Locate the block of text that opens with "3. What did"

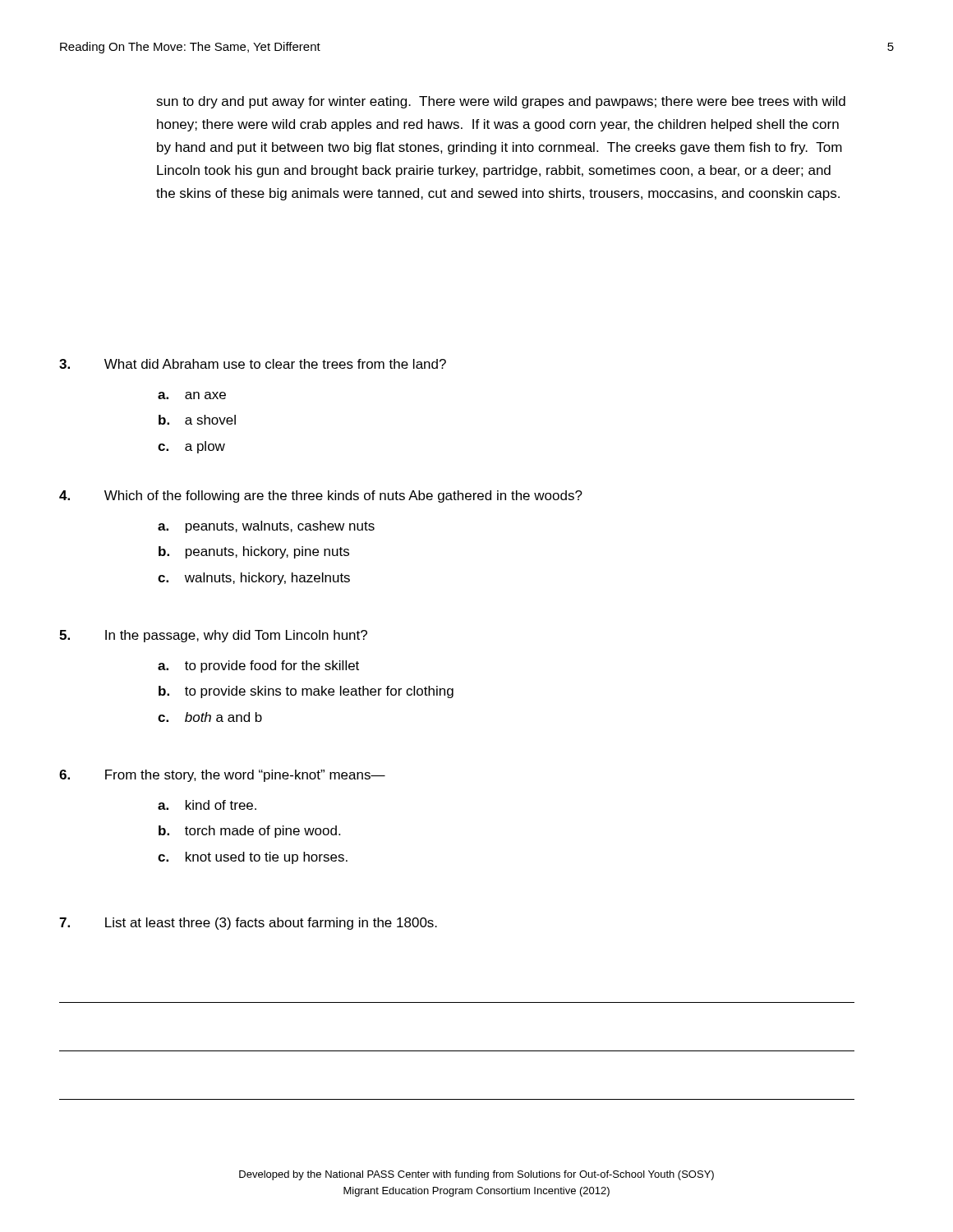[253, 364]
